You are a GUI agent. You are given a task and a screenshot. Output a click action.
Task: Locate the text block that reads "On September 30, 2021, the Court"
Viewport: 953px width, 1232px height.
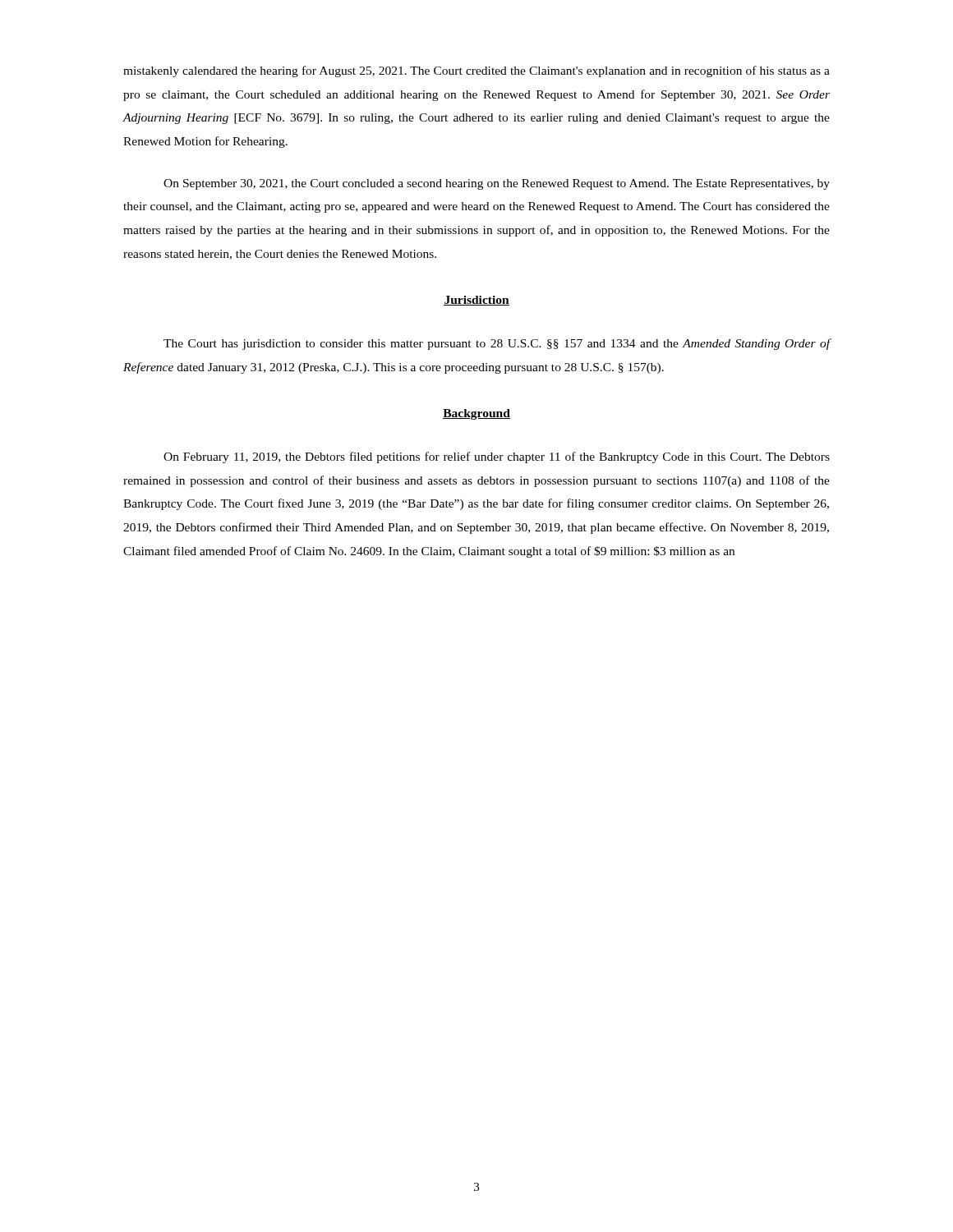476,218
